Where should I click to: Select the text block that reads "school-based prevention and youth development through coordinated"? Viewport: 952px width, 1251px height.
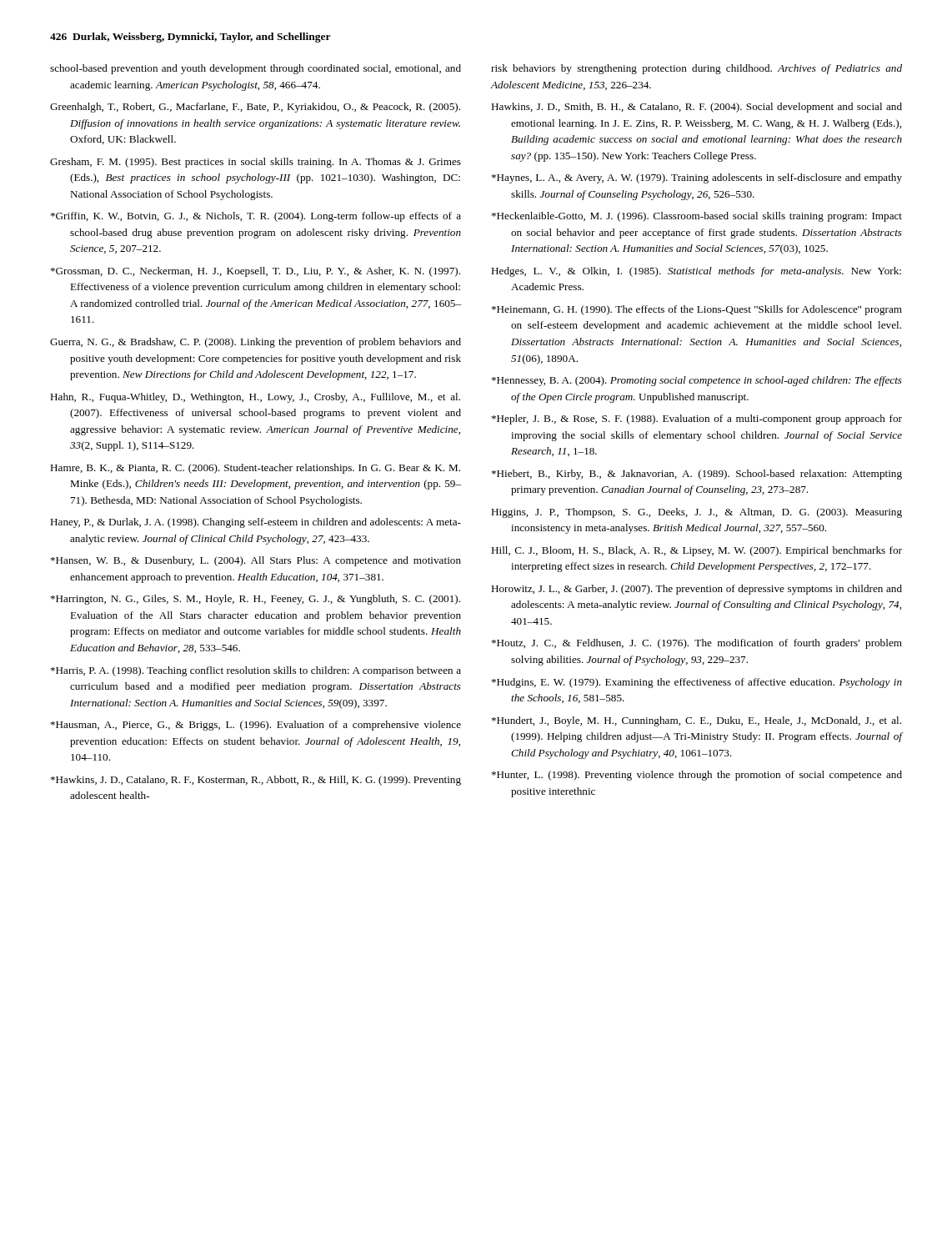(255, 76)
